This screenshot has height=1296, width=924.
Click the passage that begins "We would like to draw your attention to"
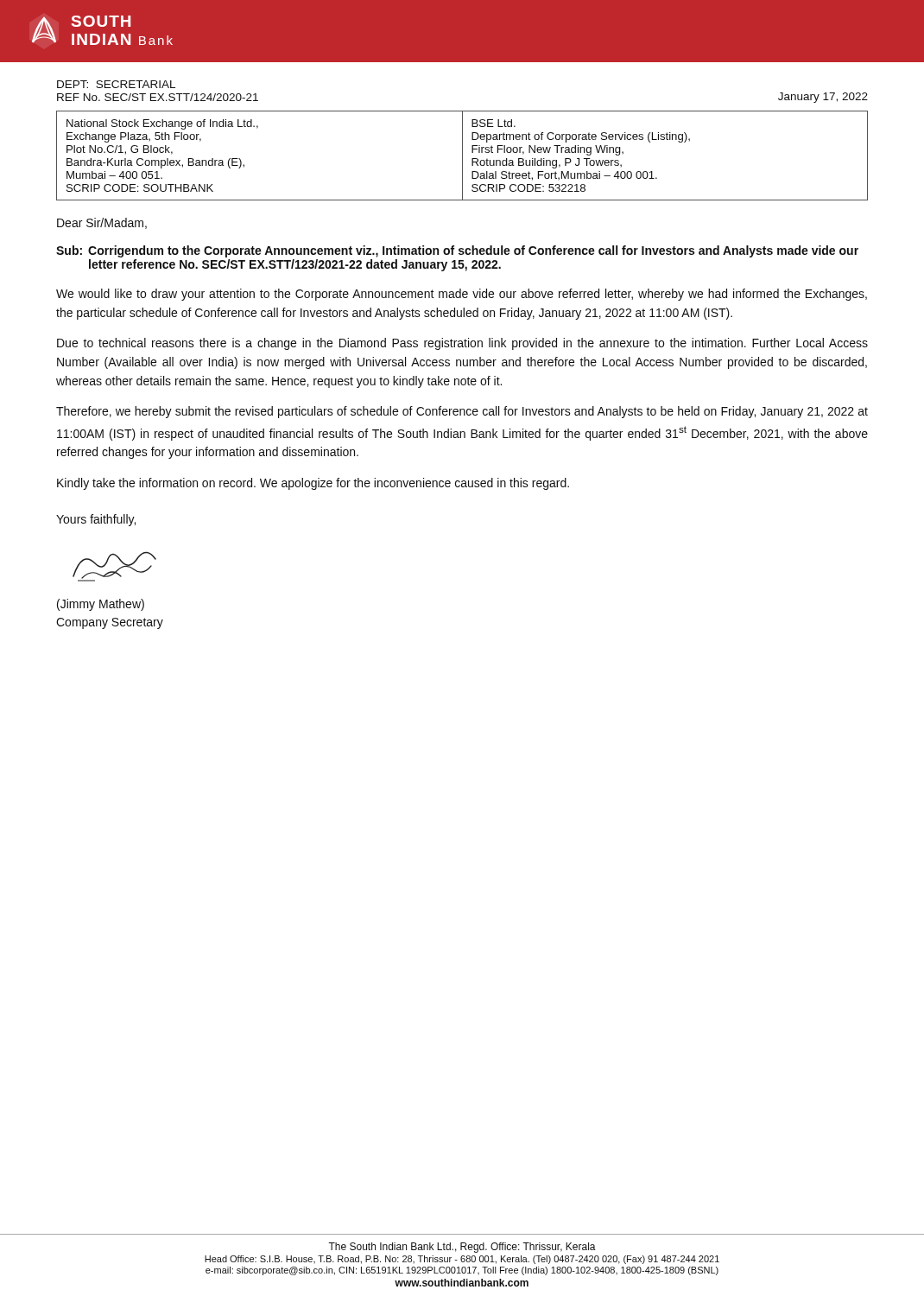(462, 303)
